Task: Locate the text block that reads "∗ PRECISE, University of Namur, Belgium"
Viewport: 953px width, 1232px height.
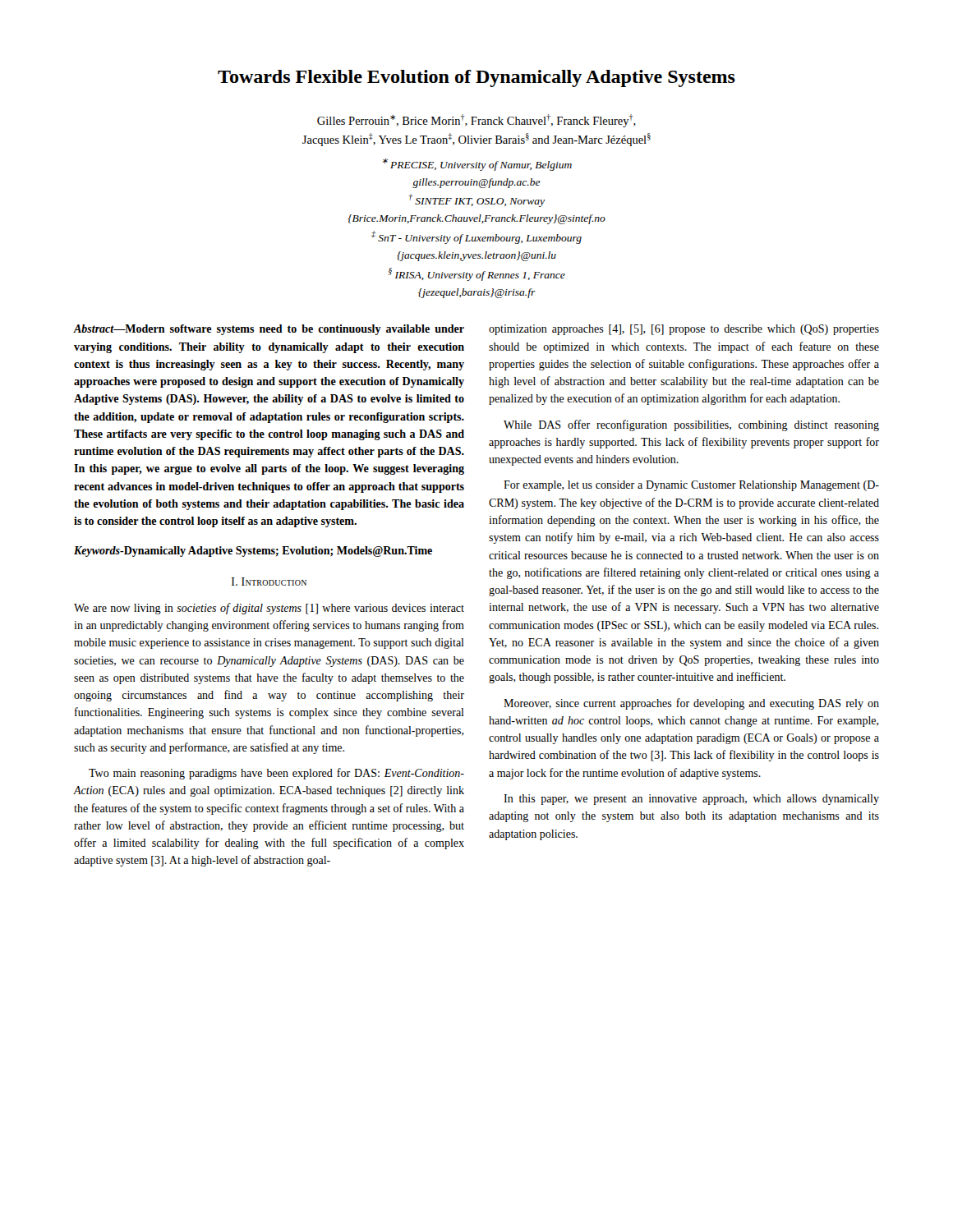Action: click(476, 227)
